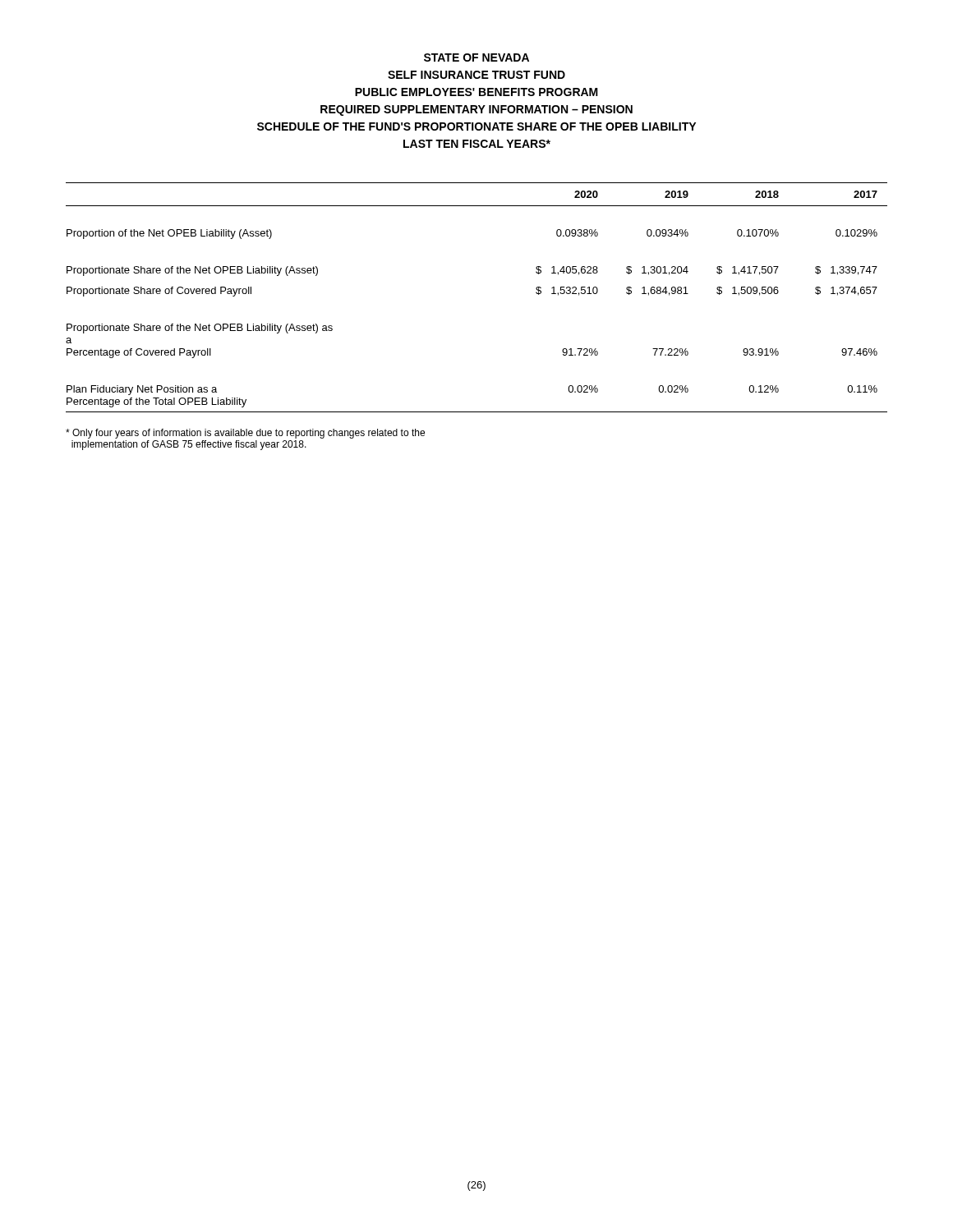Locate the title that opens with "STATE OF NEVADA SELF INSURANCE TRUST"
The image size is (953, 1232).
tap(476, 101)
